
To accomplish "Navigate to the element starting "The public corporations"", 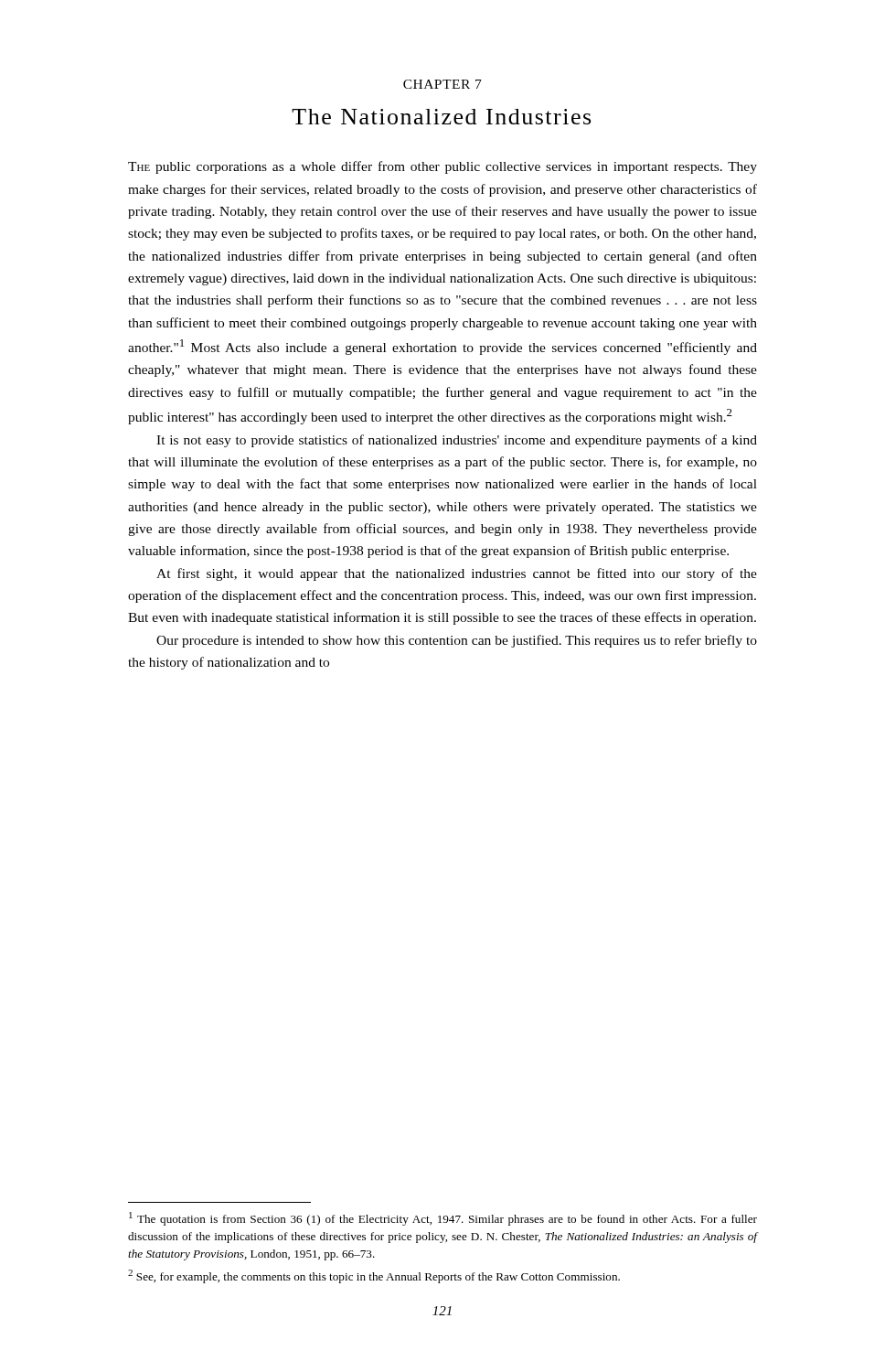I will click(x=442, y=292).
